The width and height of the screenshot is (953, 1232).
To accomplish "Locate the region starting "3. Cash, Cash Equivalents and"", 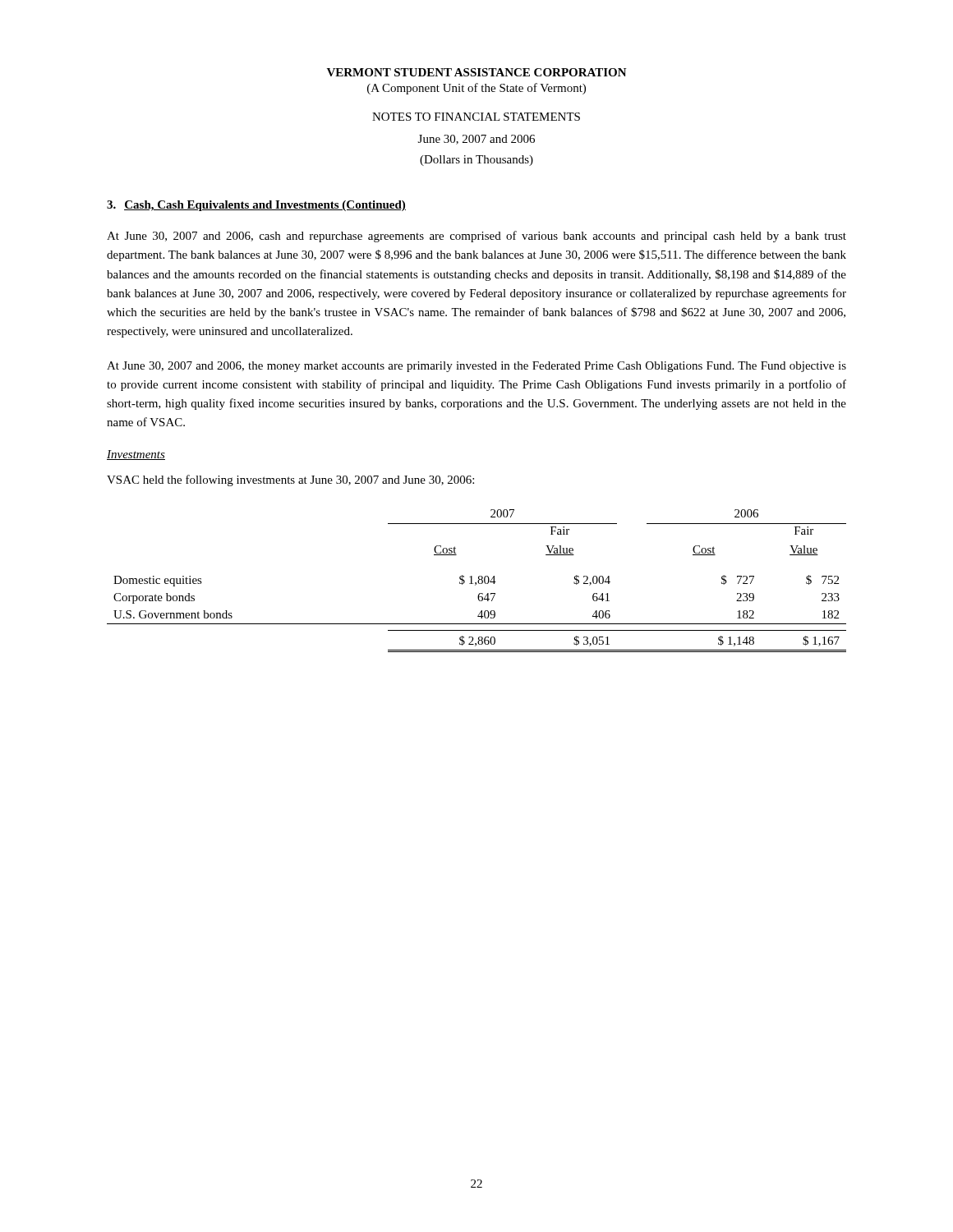I will (x=256, y=205).
